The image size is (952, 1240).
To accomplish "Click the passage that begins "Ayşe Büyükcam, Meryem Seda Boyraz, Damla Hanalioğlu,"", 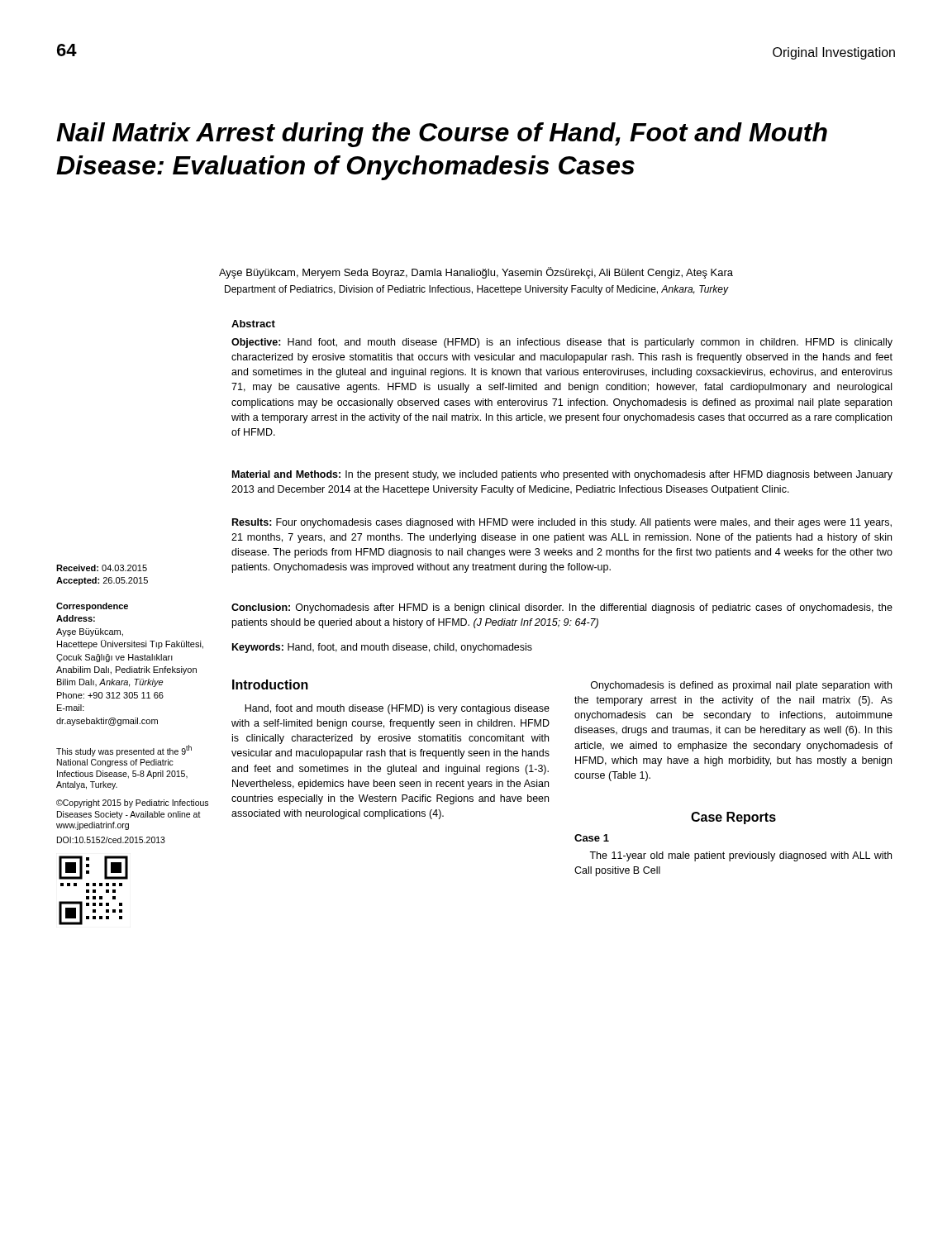I will tap(476, 272).
